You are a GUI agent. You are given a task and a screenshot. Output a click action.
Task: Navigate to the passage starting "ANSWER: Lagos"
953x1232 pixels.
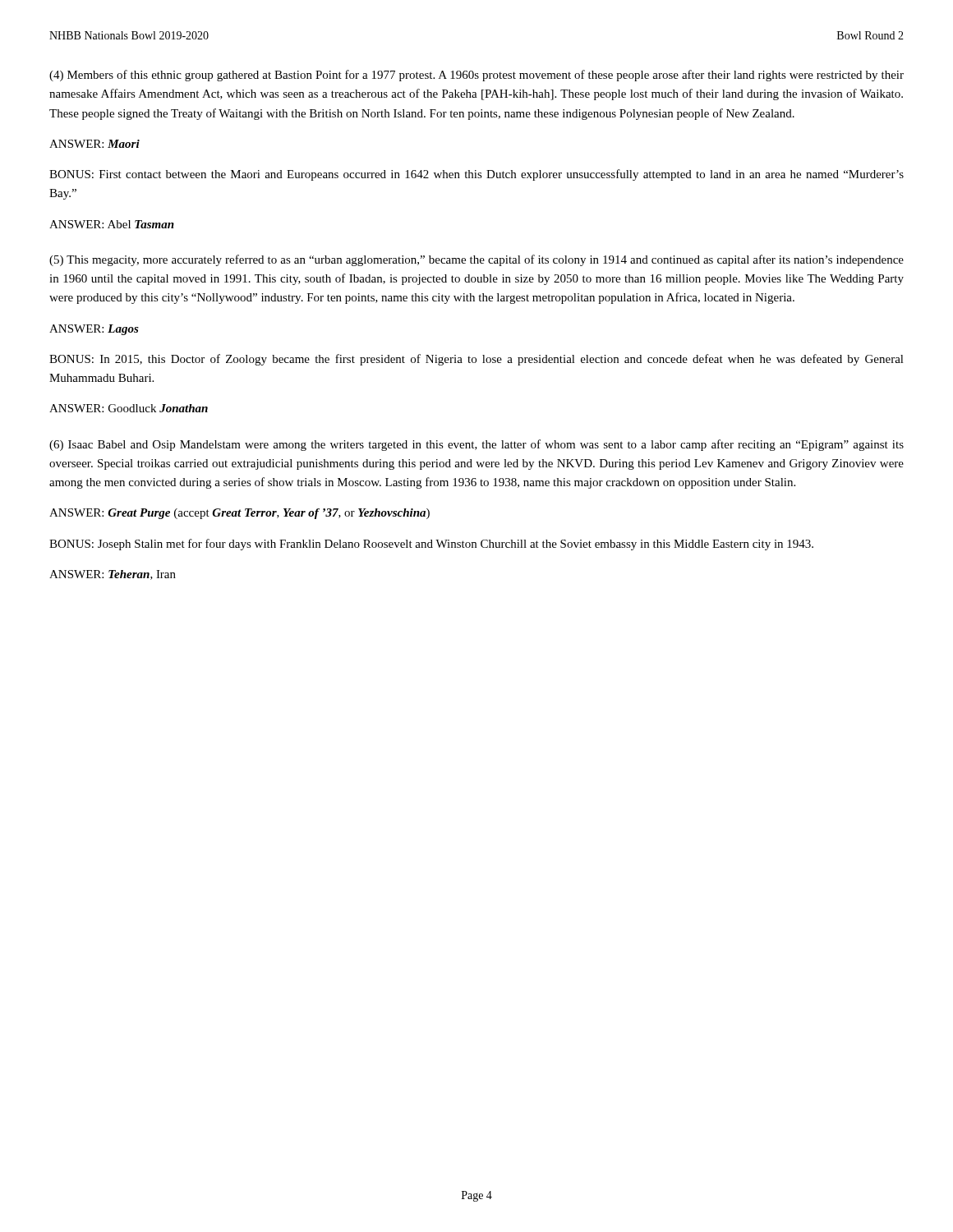click(x=94, y=328)
